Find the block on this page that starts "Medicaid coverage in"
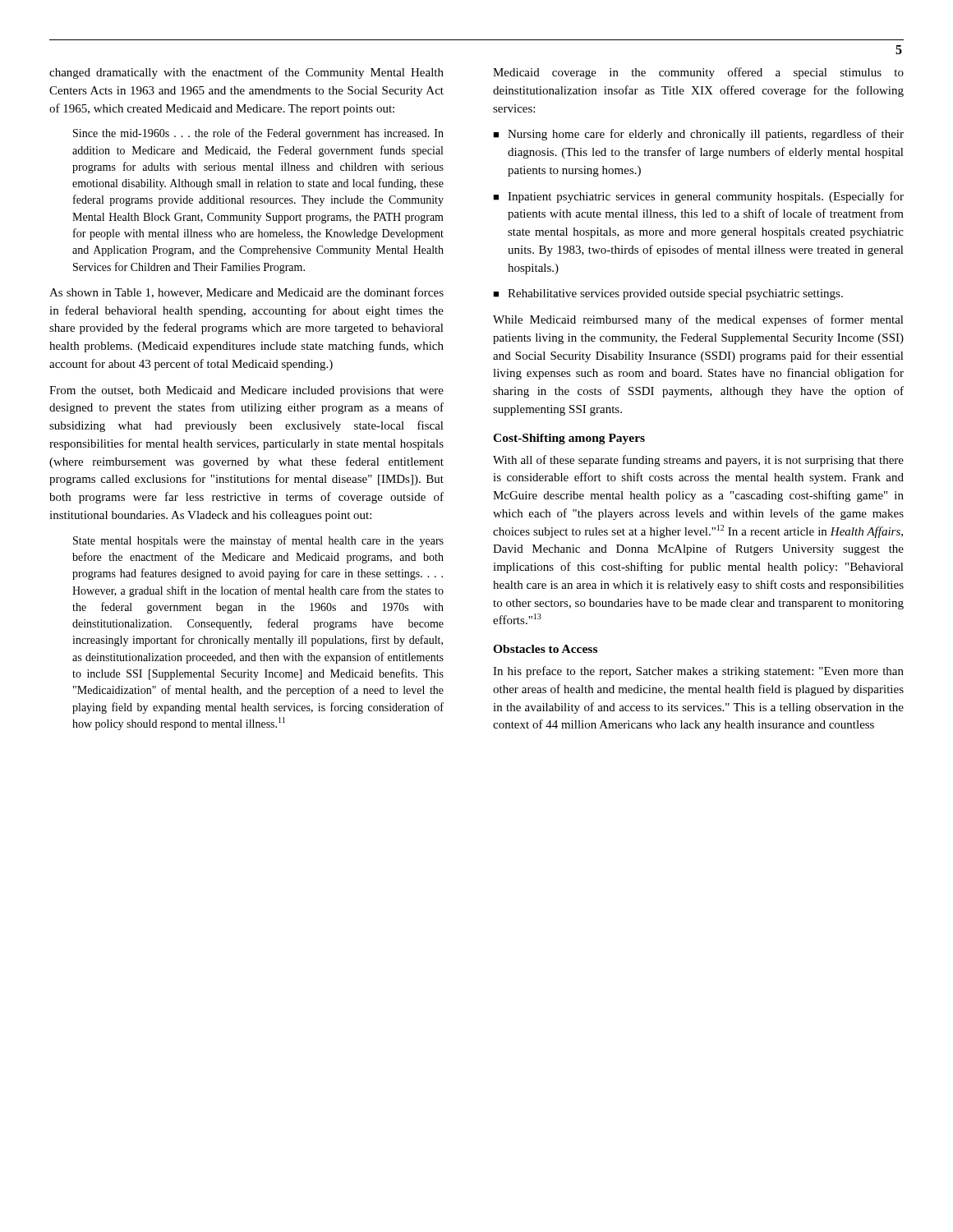The height and width of the screenshot is (1232, 953). click(698, 91)
